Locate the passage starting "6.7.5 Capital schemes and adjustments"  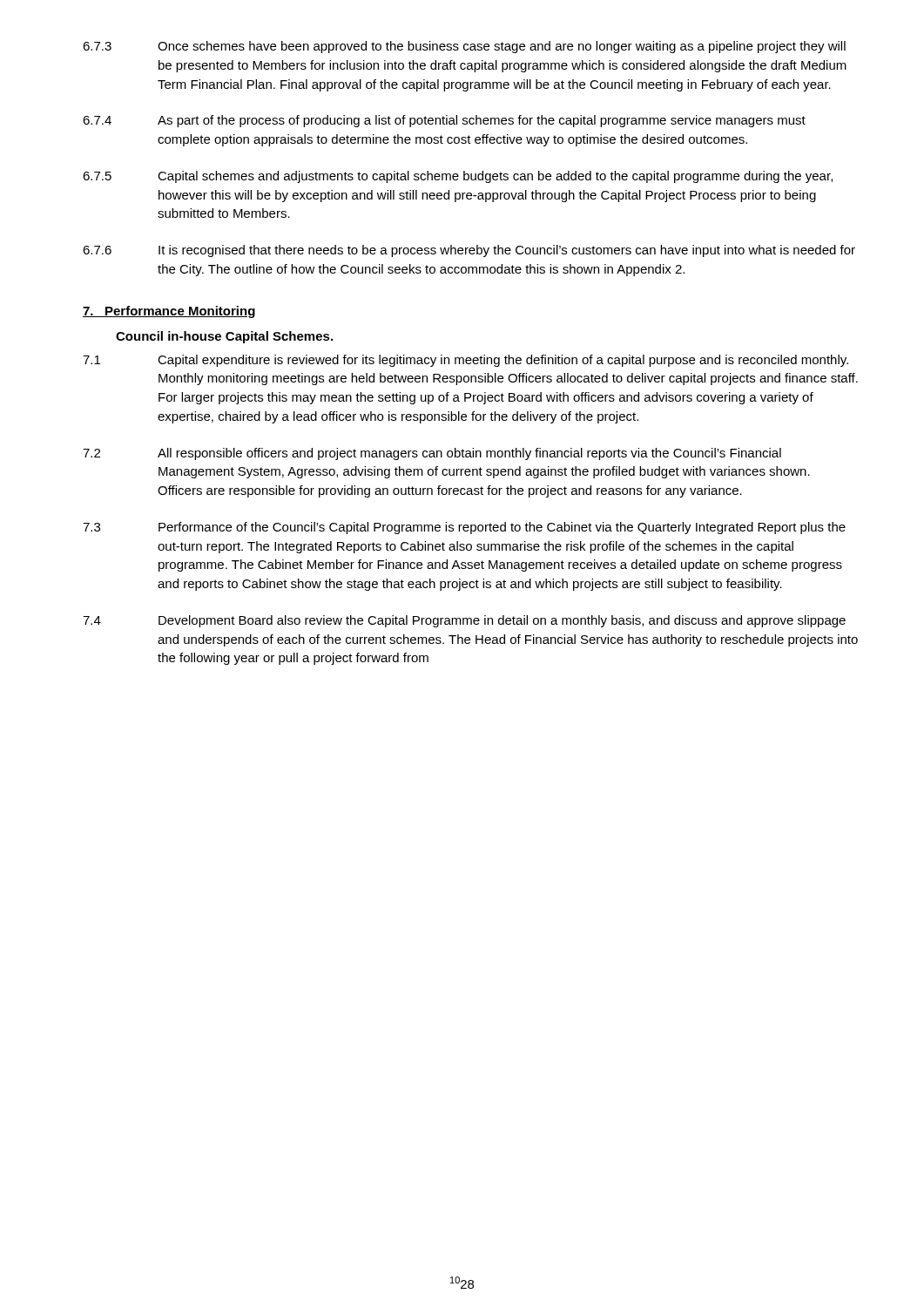click(471, 195)
